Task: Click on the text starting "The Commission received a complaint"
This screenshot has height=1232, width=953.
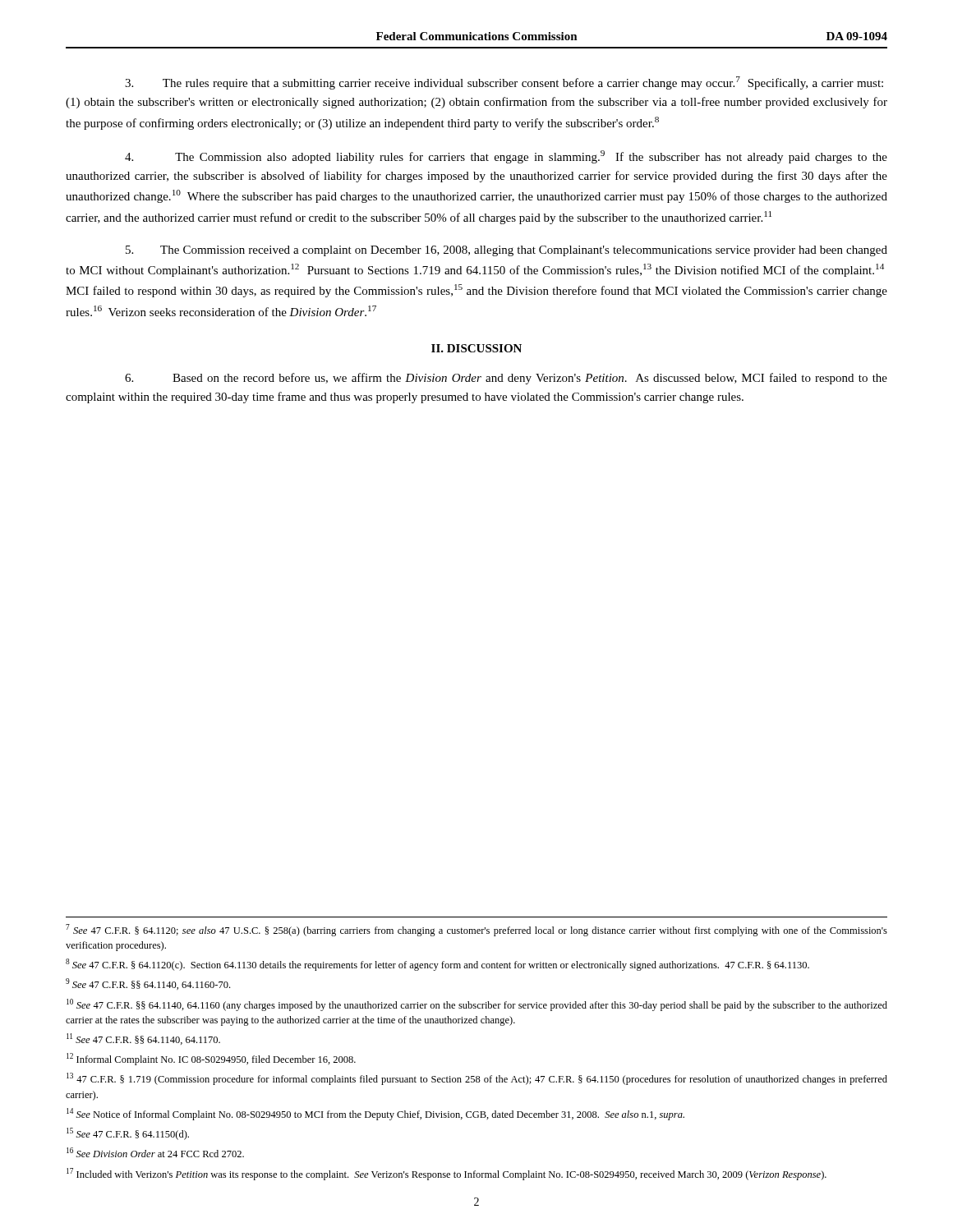Action: point(476,281)
